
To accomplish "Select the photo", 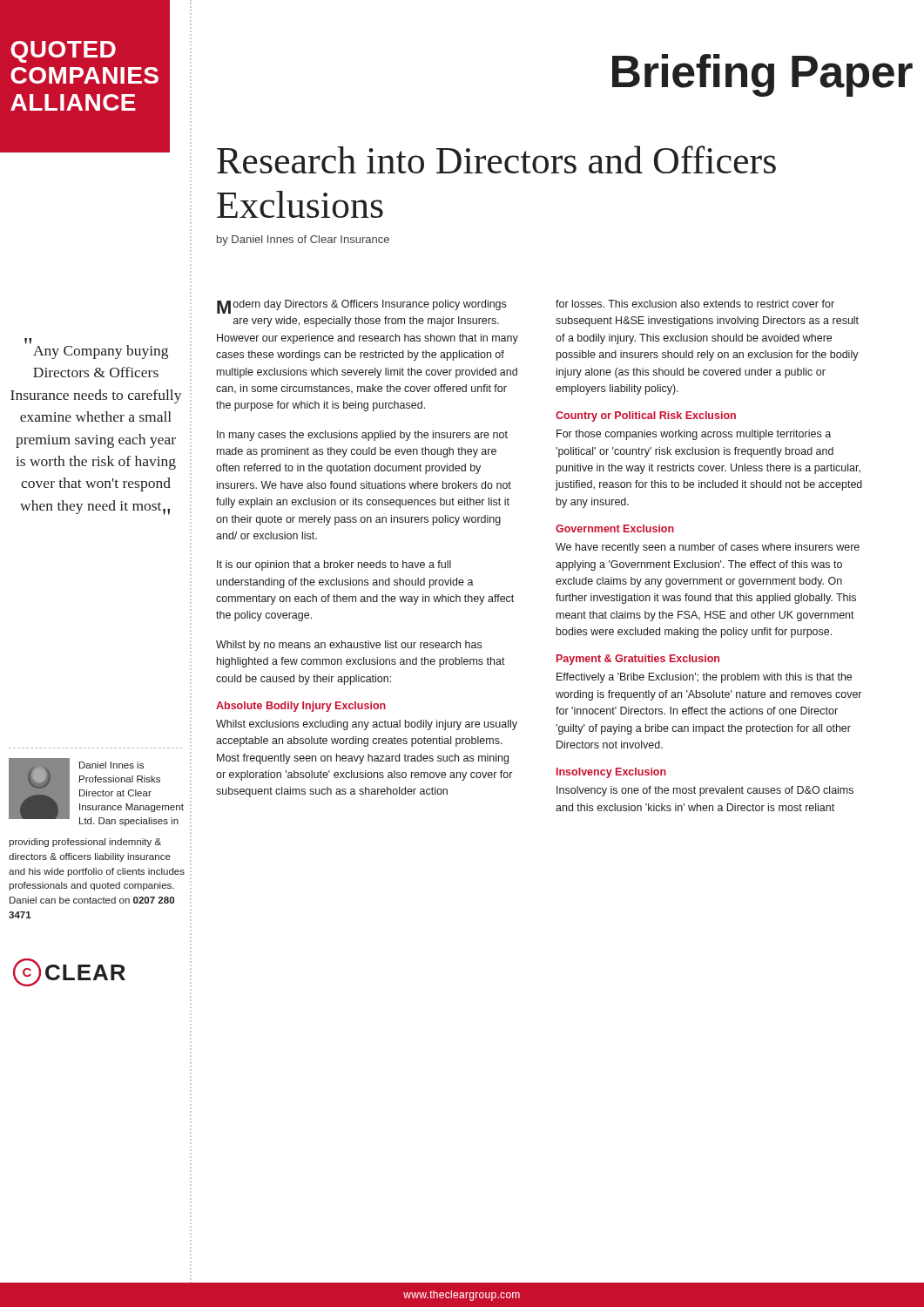I will [x=39, y=789].
